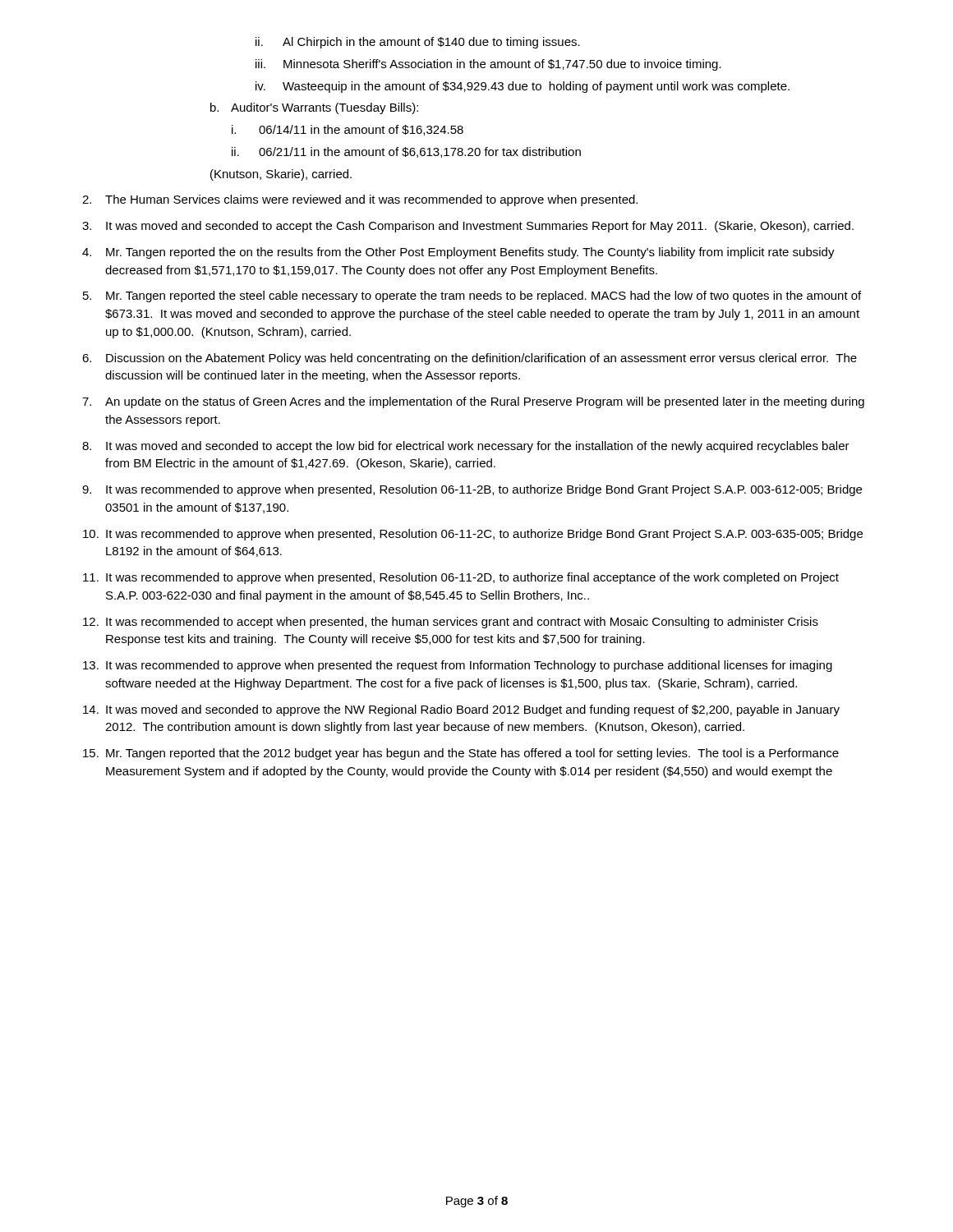This screenshot has height=1232, width=953.
Task: Click on the list item that says "5. Mr. Tangen reported the steel"
Action: [476, 314]
